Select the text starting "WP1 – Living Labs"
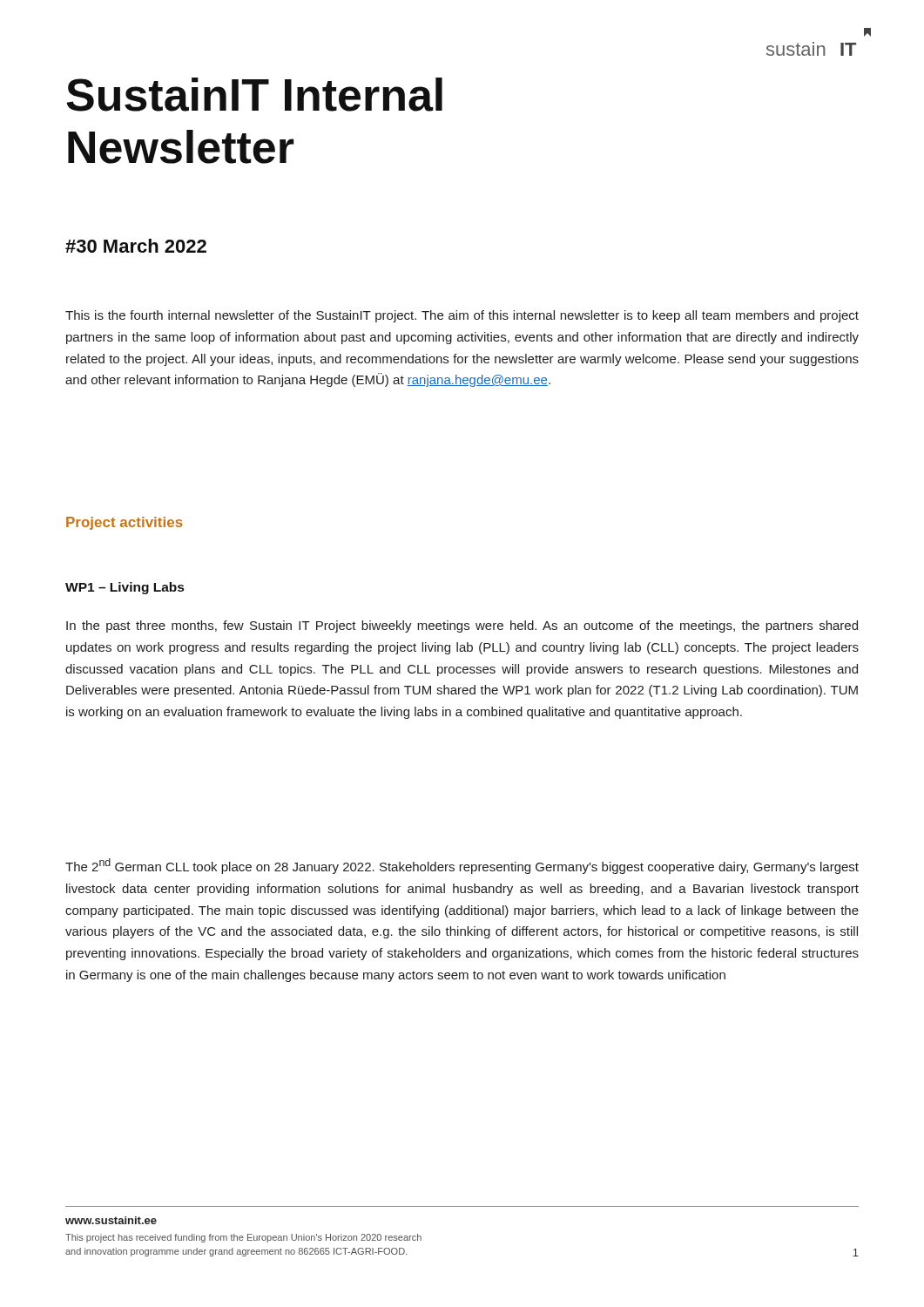 point(125,588)
